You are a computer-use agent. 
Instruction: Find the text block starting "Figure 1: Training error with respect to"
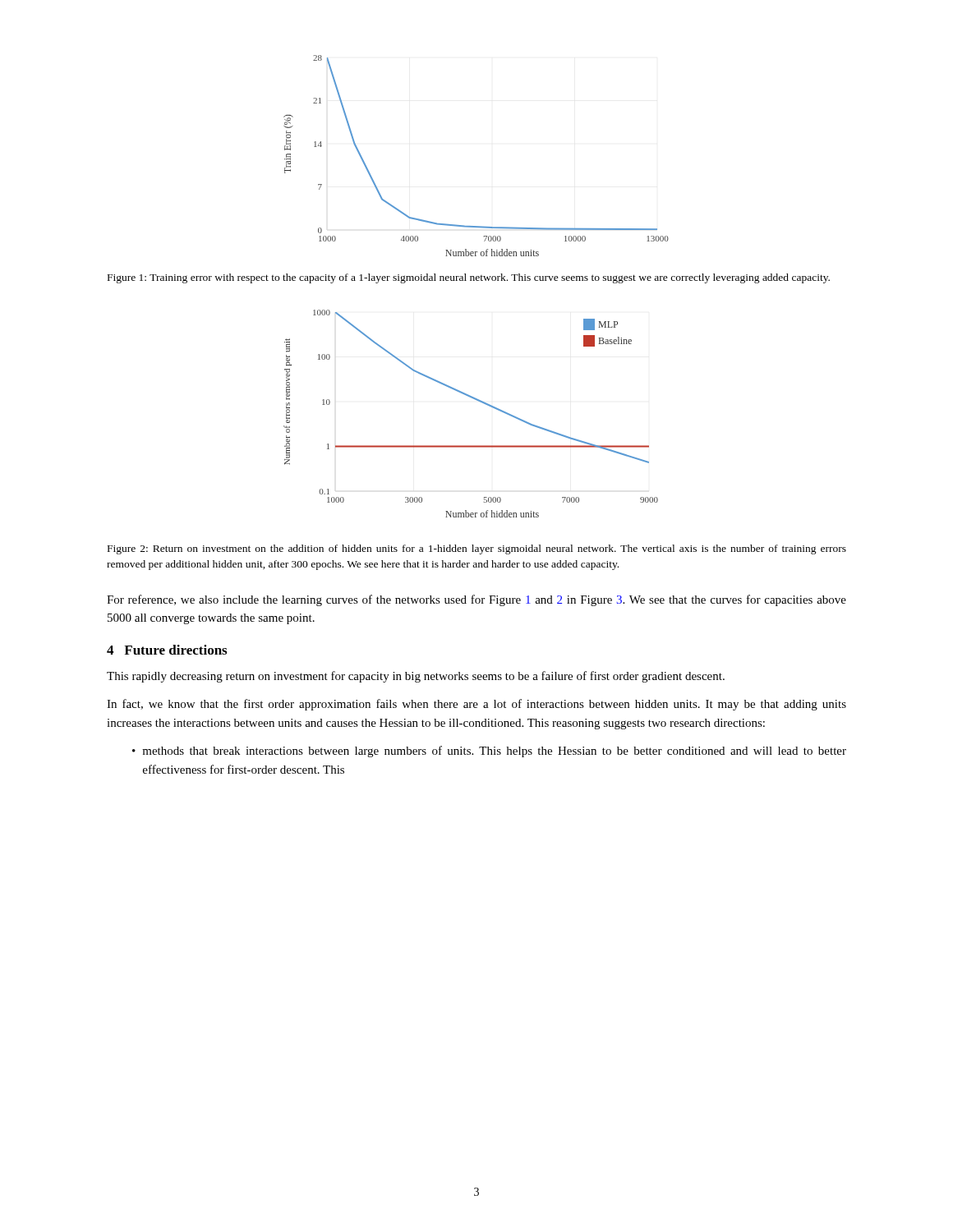pyautogui.click(x=469, y=277)
